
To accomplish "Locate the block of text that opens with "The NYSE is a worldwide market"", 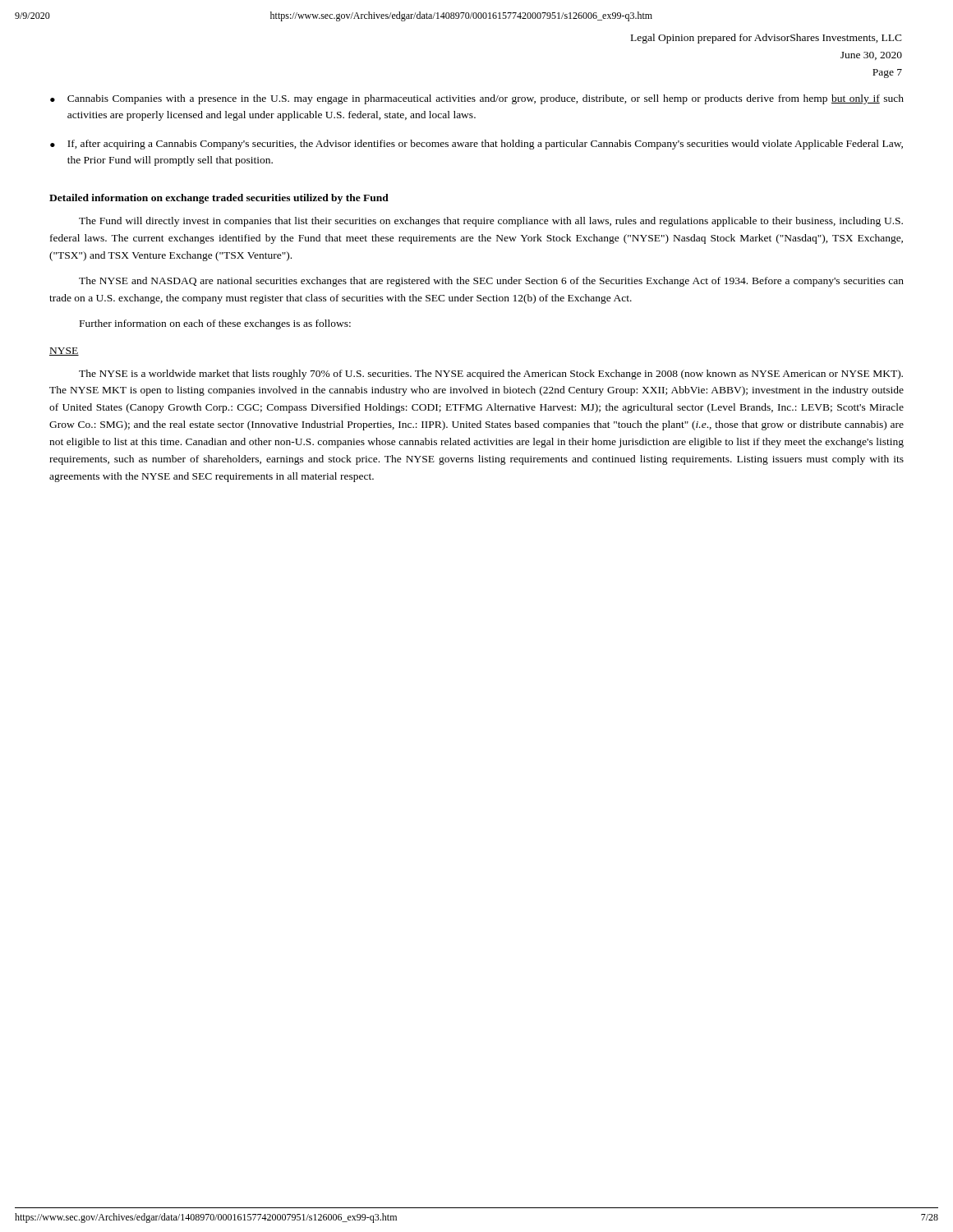I will coord(476,424).
